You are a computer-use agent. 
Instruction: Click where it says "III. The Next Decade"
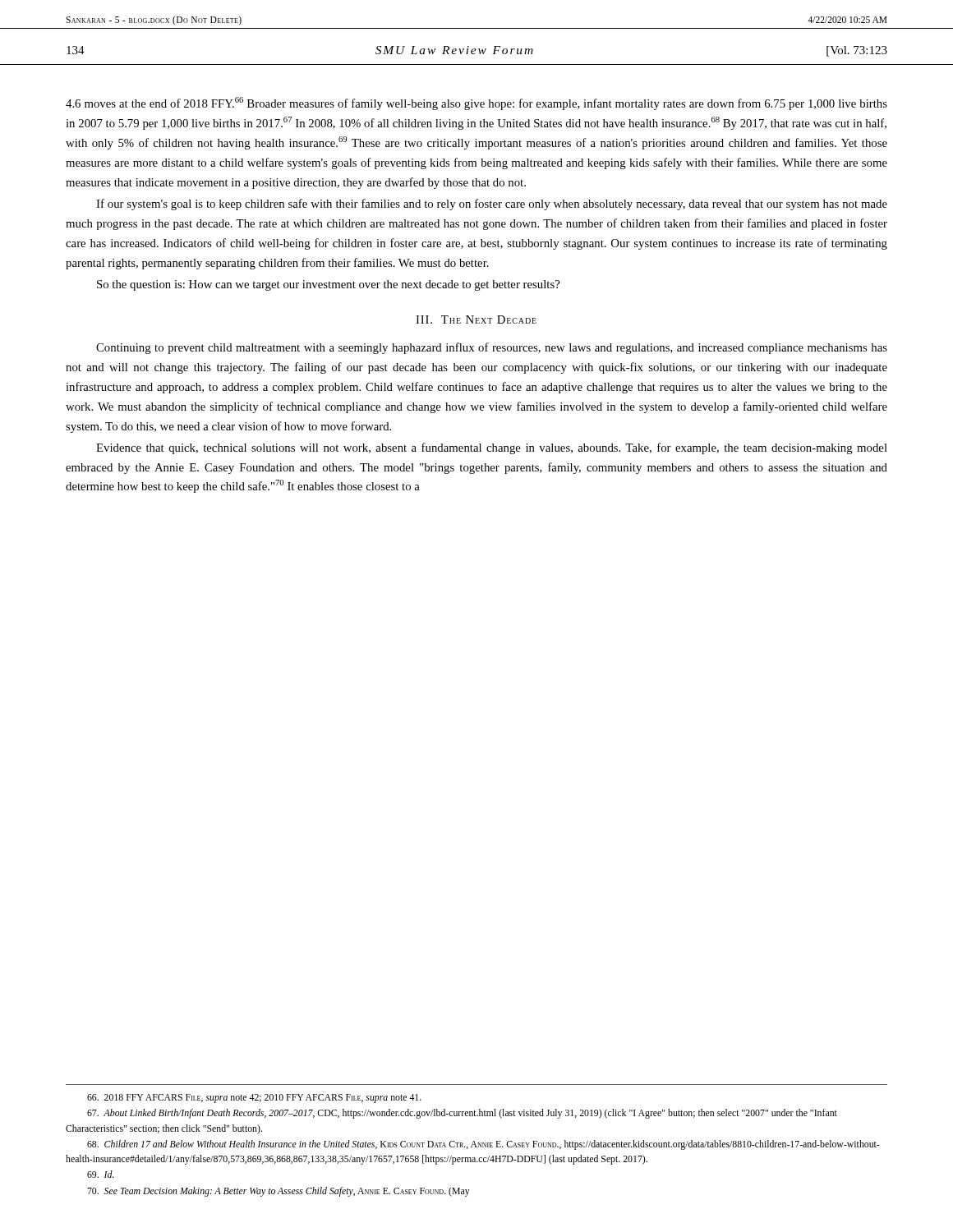(476, 319)
